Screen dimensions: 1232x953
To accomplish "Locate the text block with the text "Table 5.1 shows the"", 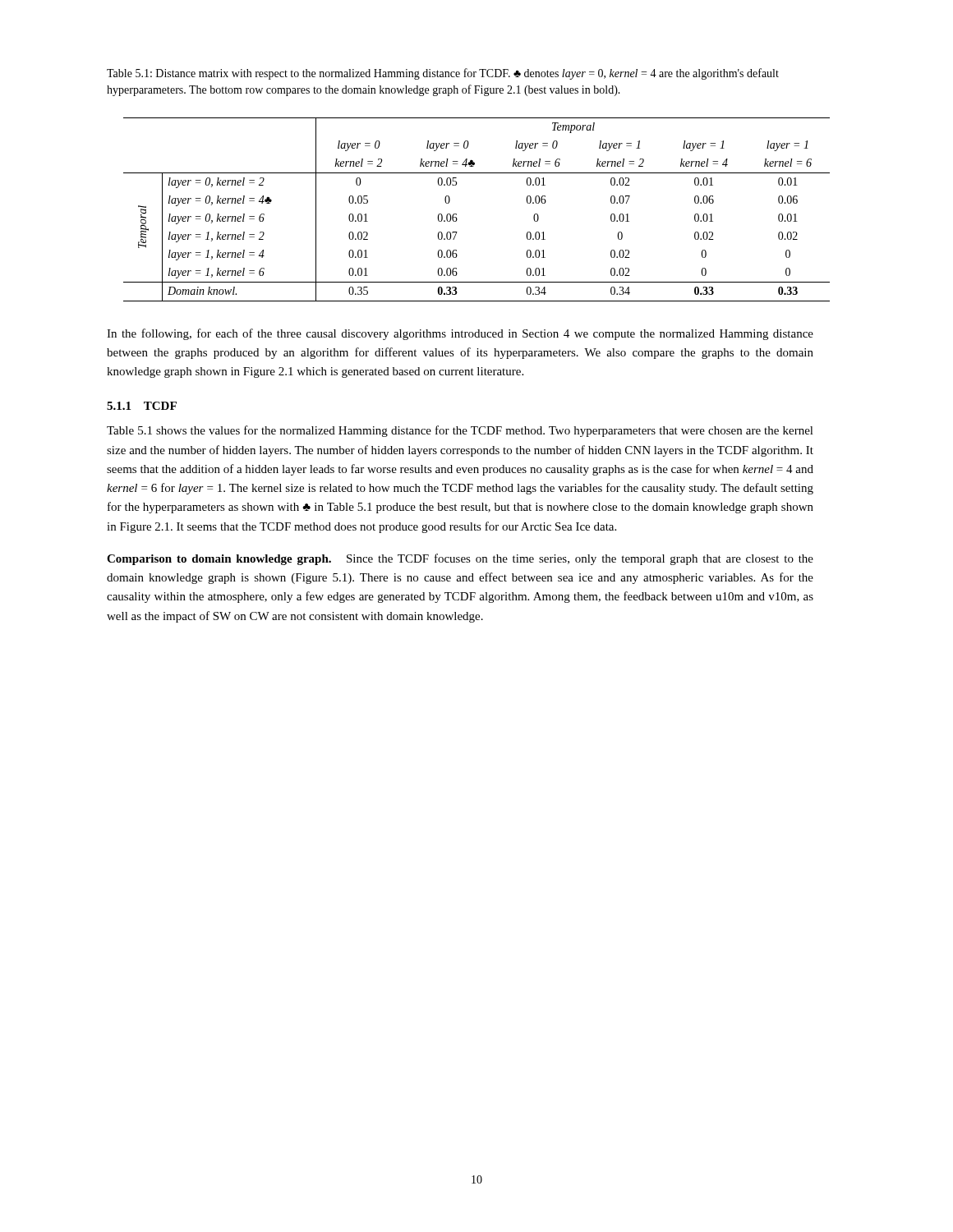I will (x=460, y=478).
